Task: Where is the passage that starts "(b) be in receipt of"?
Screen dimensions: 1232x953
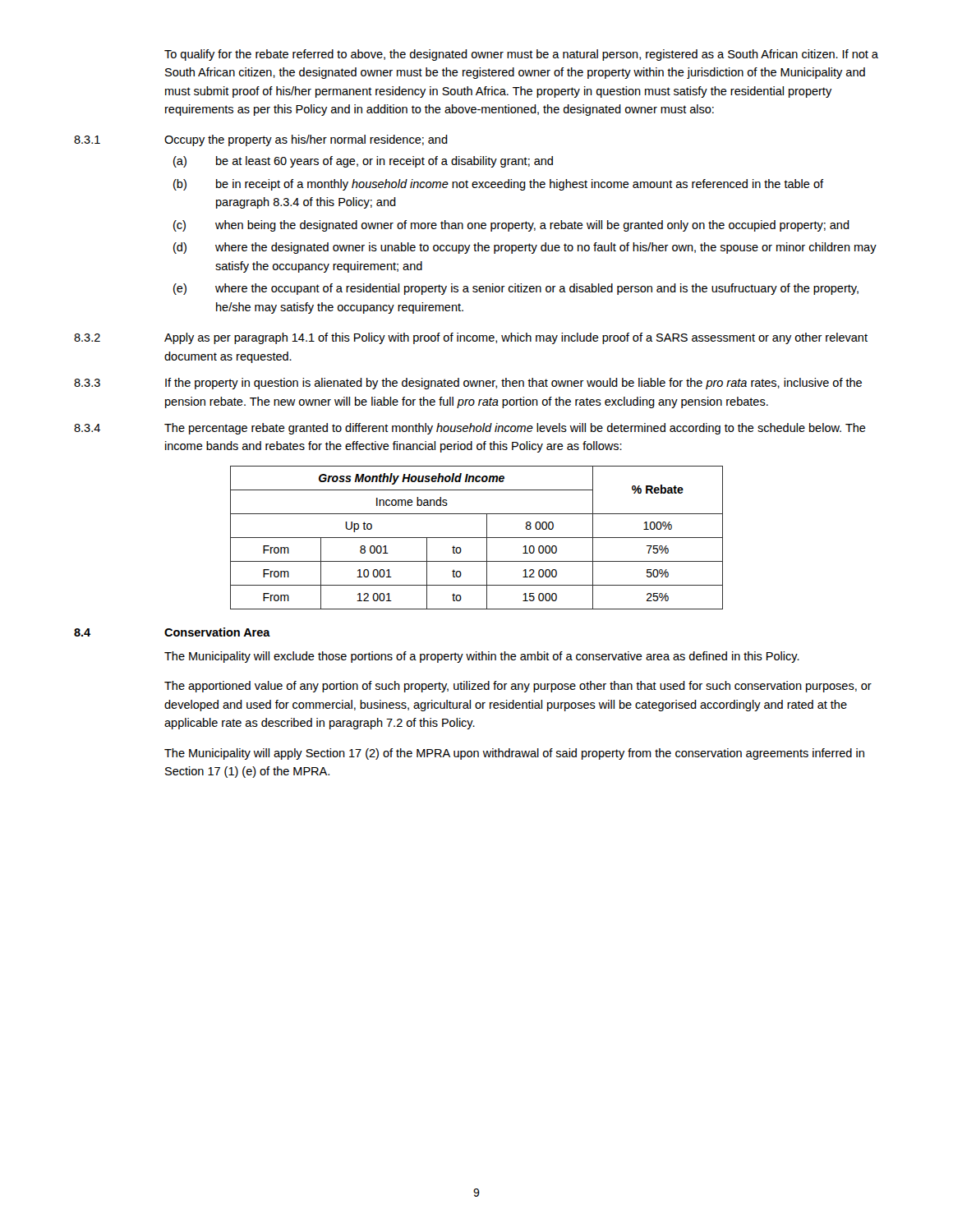Action: (x=522, y=193)
